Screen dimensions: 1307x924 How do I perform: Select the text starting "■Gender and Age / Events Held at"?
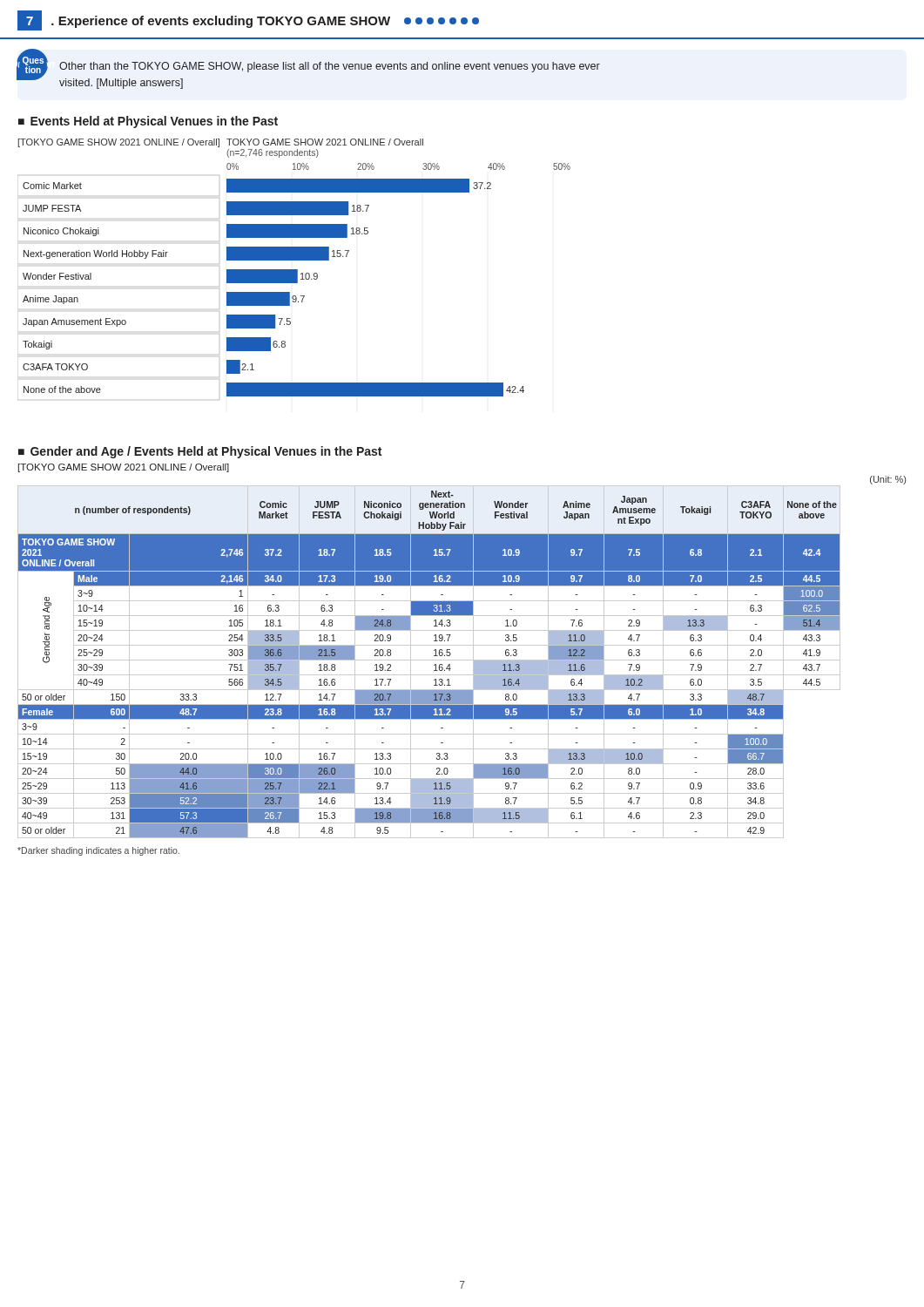click(x=200, y=451)
